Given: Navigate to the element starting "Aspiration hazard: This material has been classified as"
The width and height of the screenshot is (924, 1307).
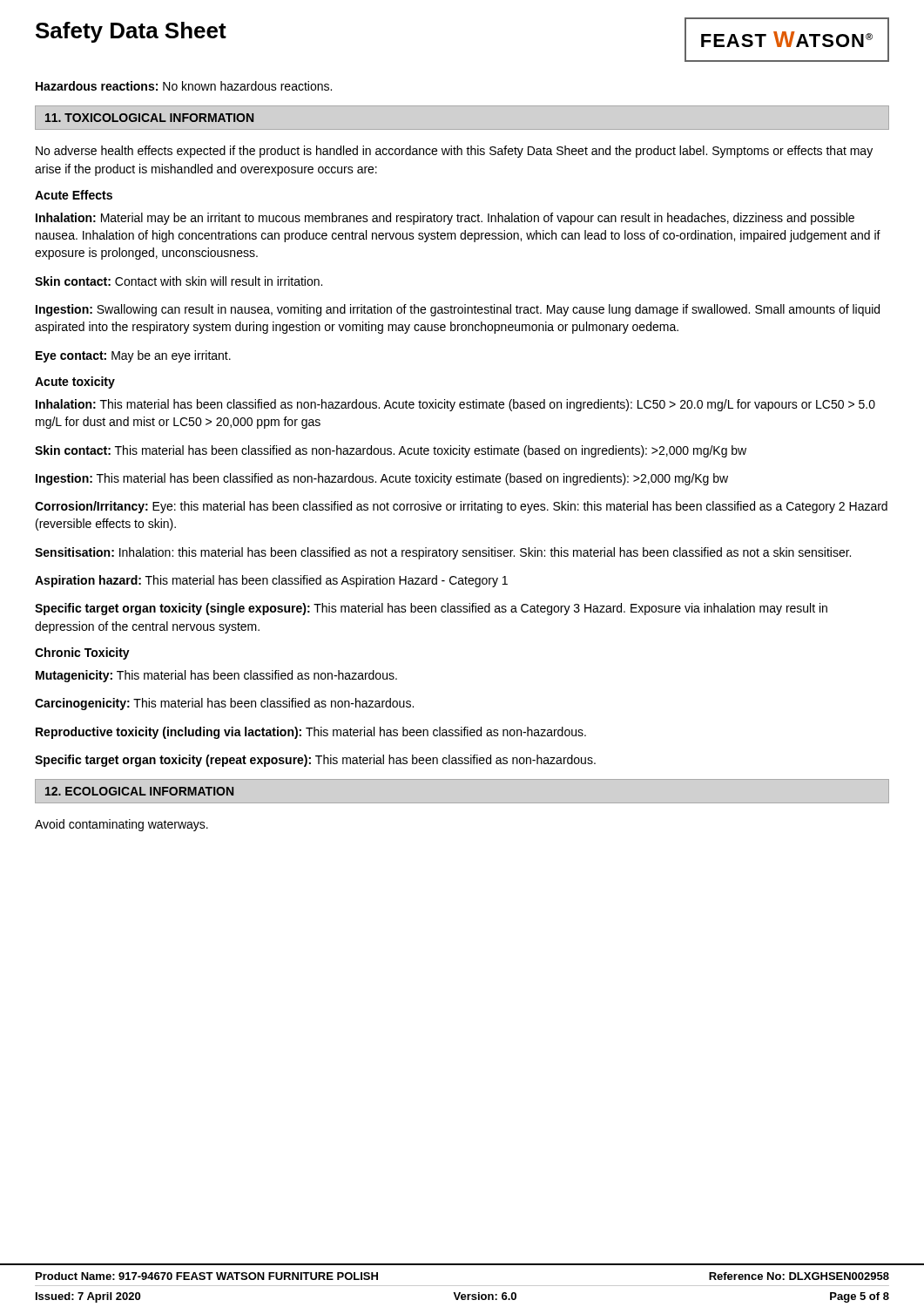Looking at the screenshot, I should [x=272, y=580].
